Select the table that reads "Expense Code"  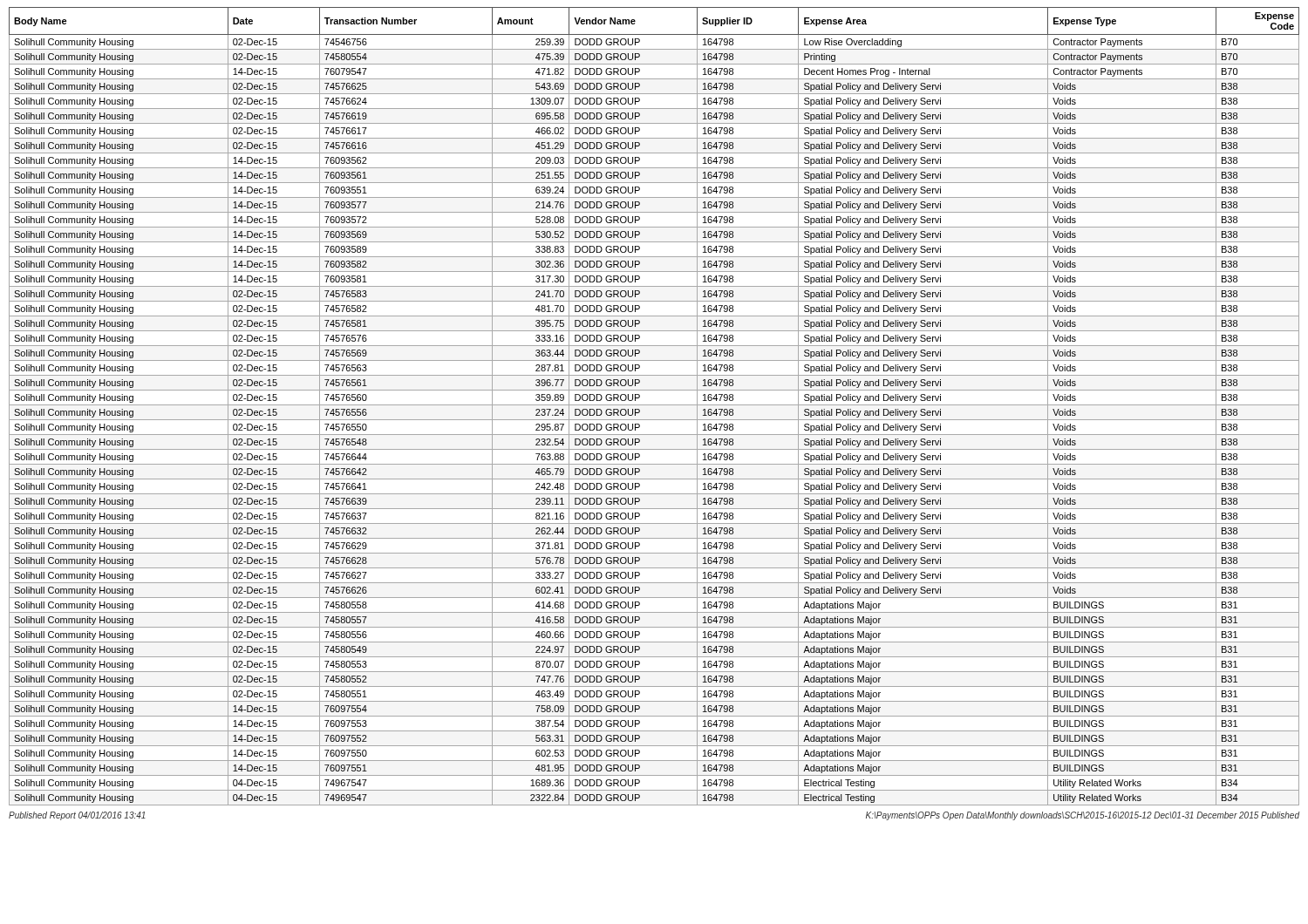point(654,406)
